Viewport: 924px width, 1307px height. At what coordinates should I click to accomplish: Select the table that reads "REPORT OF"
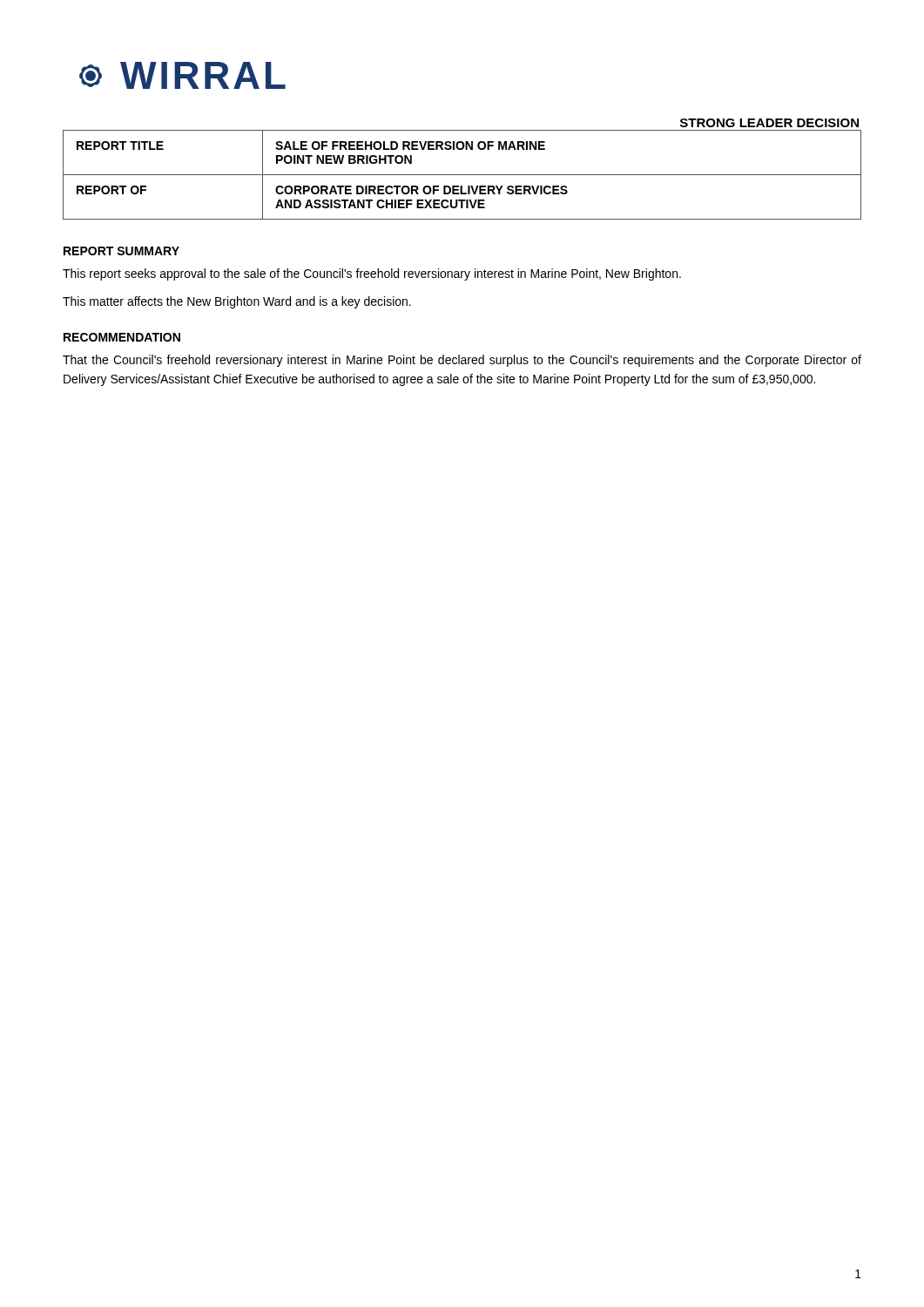(462, 175)
